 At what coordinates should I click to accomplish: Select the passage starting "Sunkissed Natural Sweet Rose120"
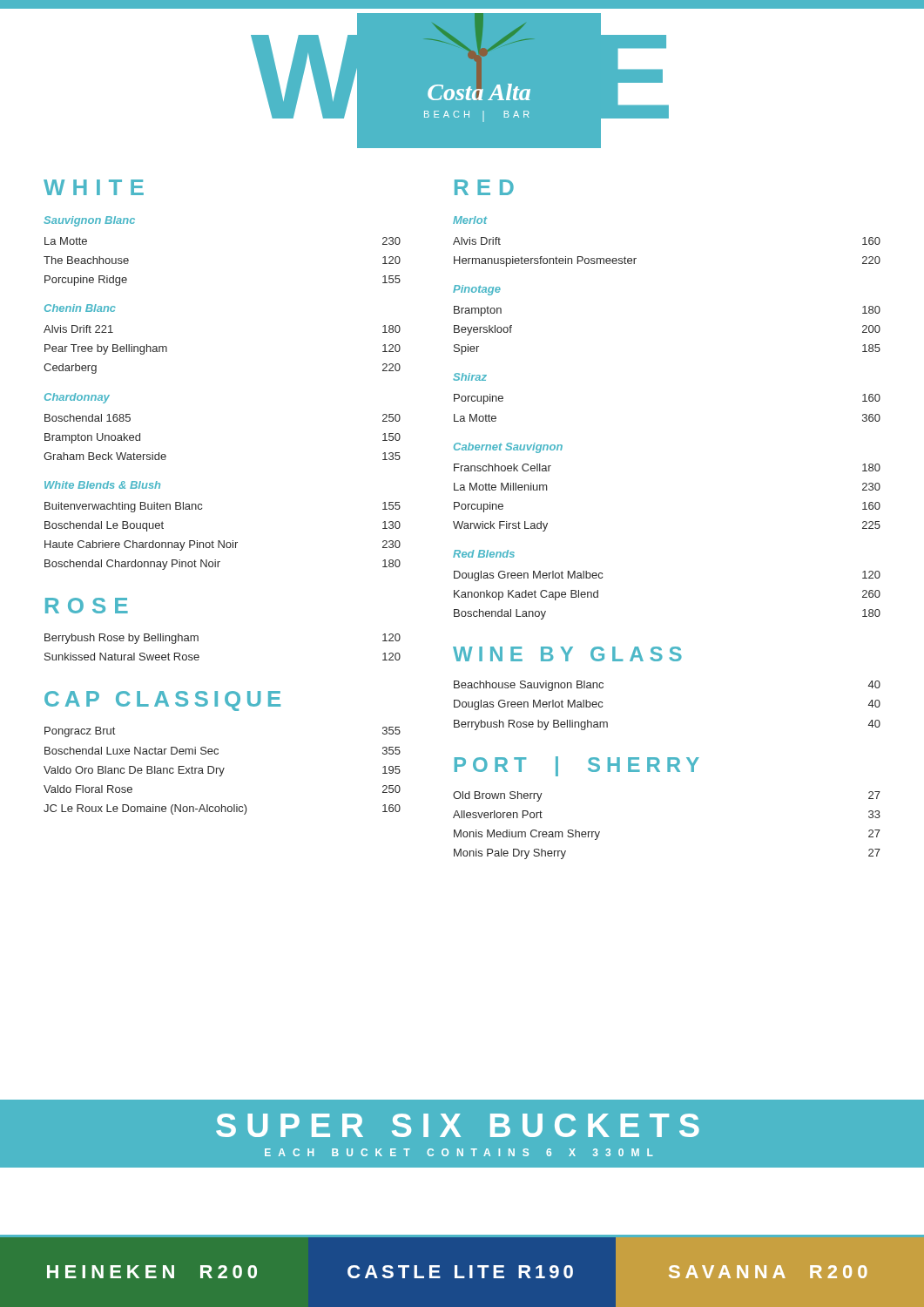tap(125, 656)
